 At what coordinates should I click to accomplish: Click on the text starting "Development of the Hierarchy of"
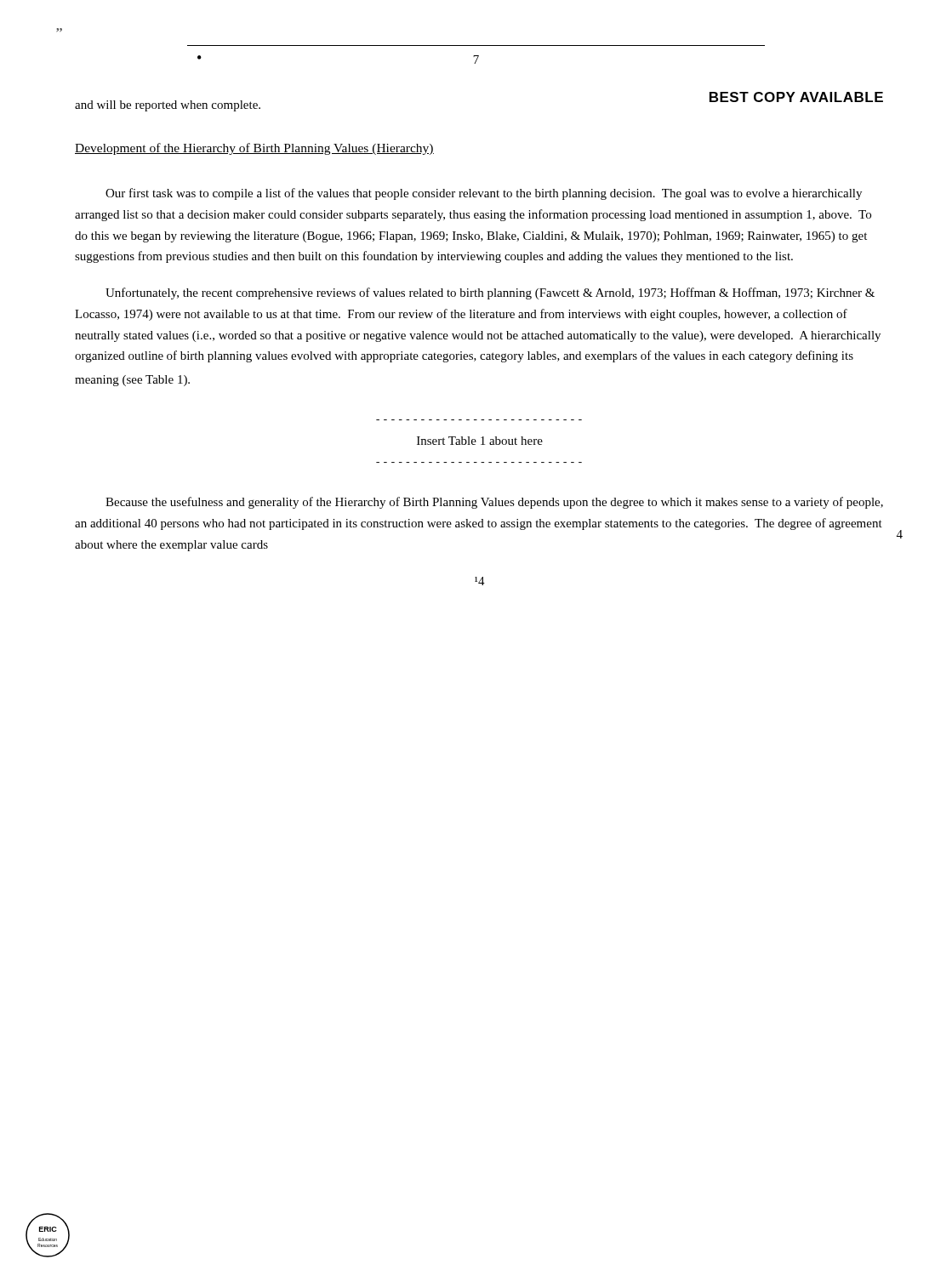click(254, 148)
